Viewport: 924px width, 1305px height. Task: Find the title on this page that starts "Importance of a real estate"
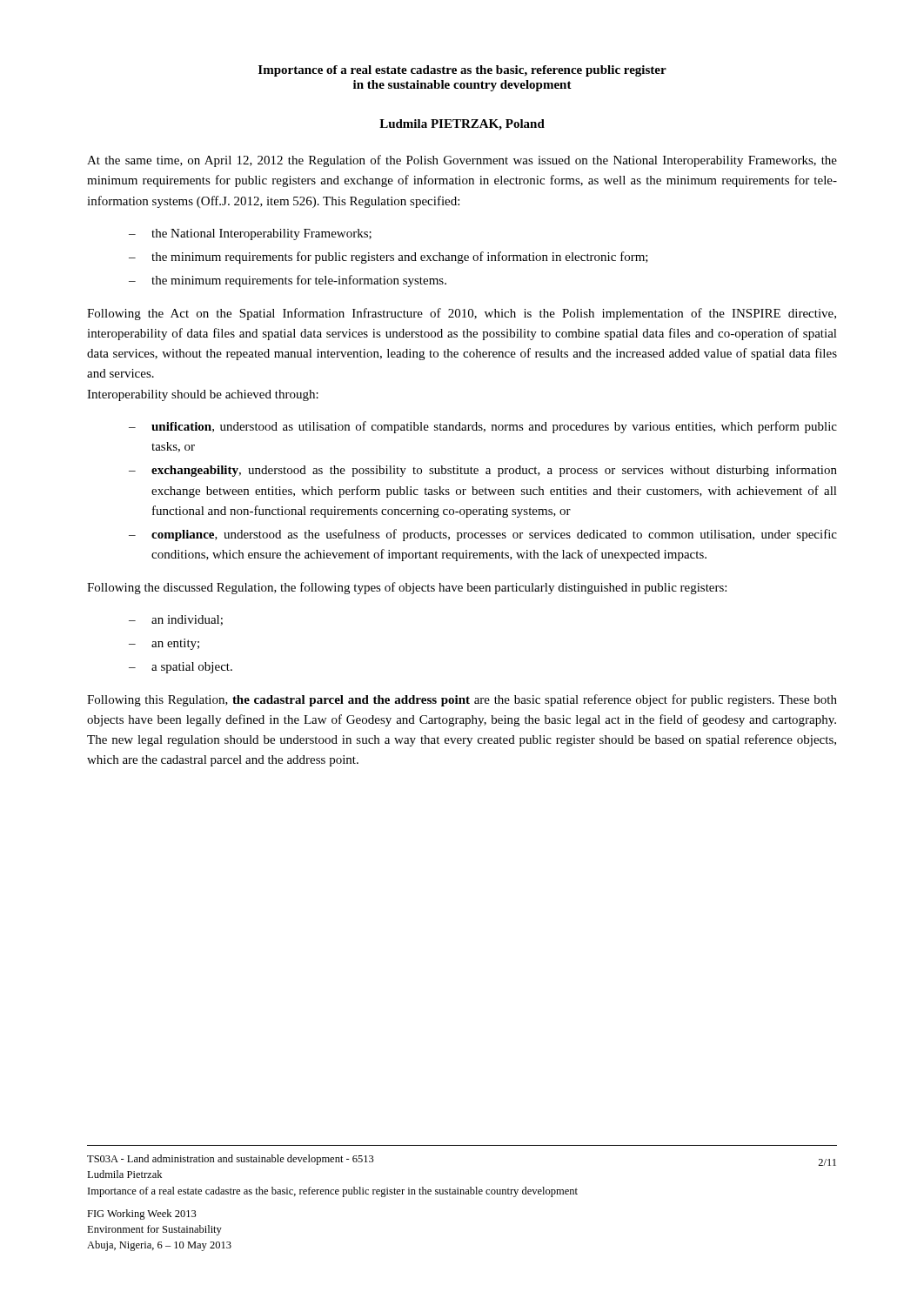tap(462, 77)
